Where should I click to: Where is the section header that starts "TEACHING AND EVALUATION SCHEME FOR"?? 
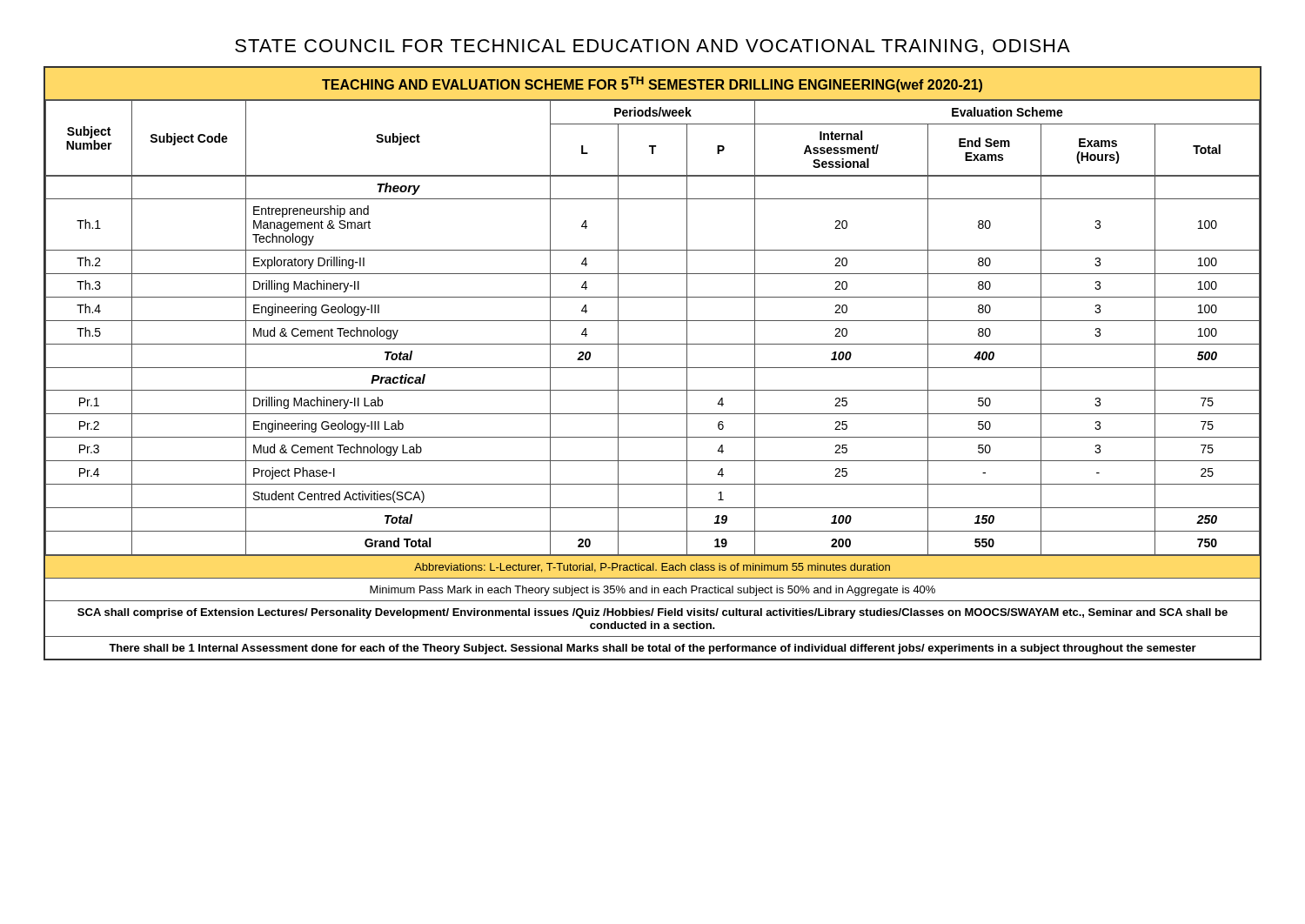[652, 83]
